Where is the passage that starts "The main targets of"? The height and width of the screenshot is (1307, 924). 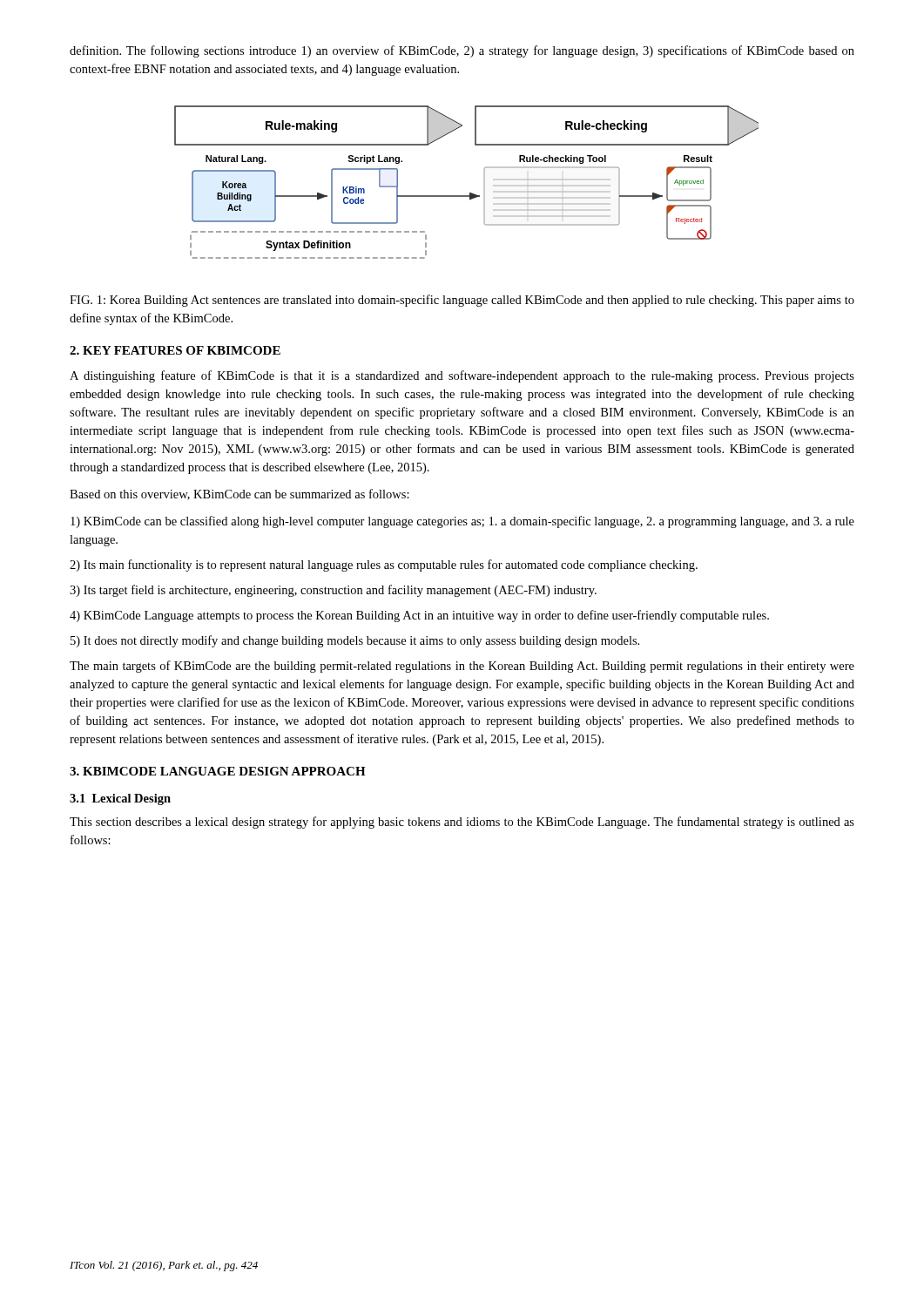point(462,703)
